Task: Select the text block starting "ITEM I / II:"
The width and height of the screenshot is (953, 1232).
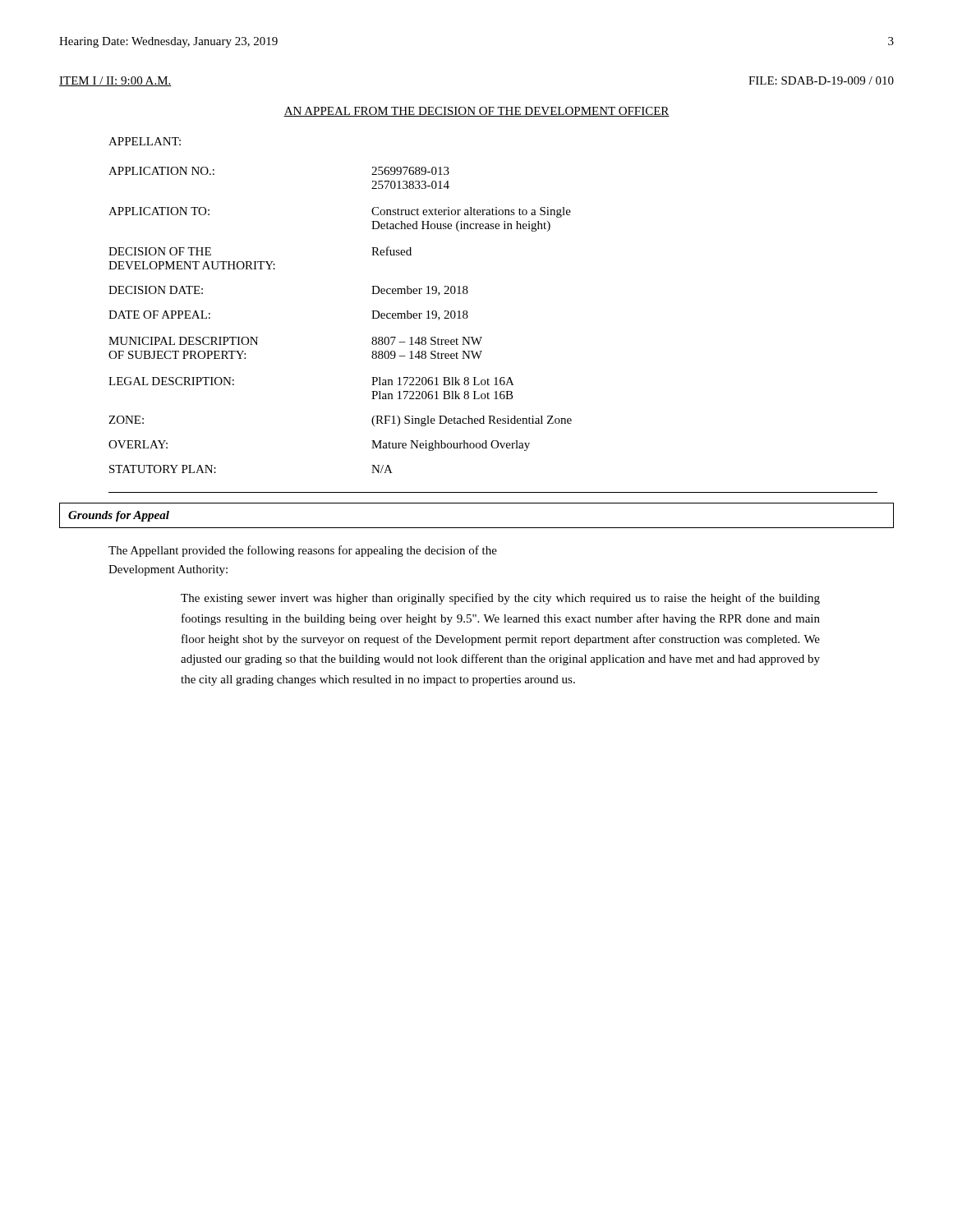Action: pyautogui.click(x=115, y=80)
